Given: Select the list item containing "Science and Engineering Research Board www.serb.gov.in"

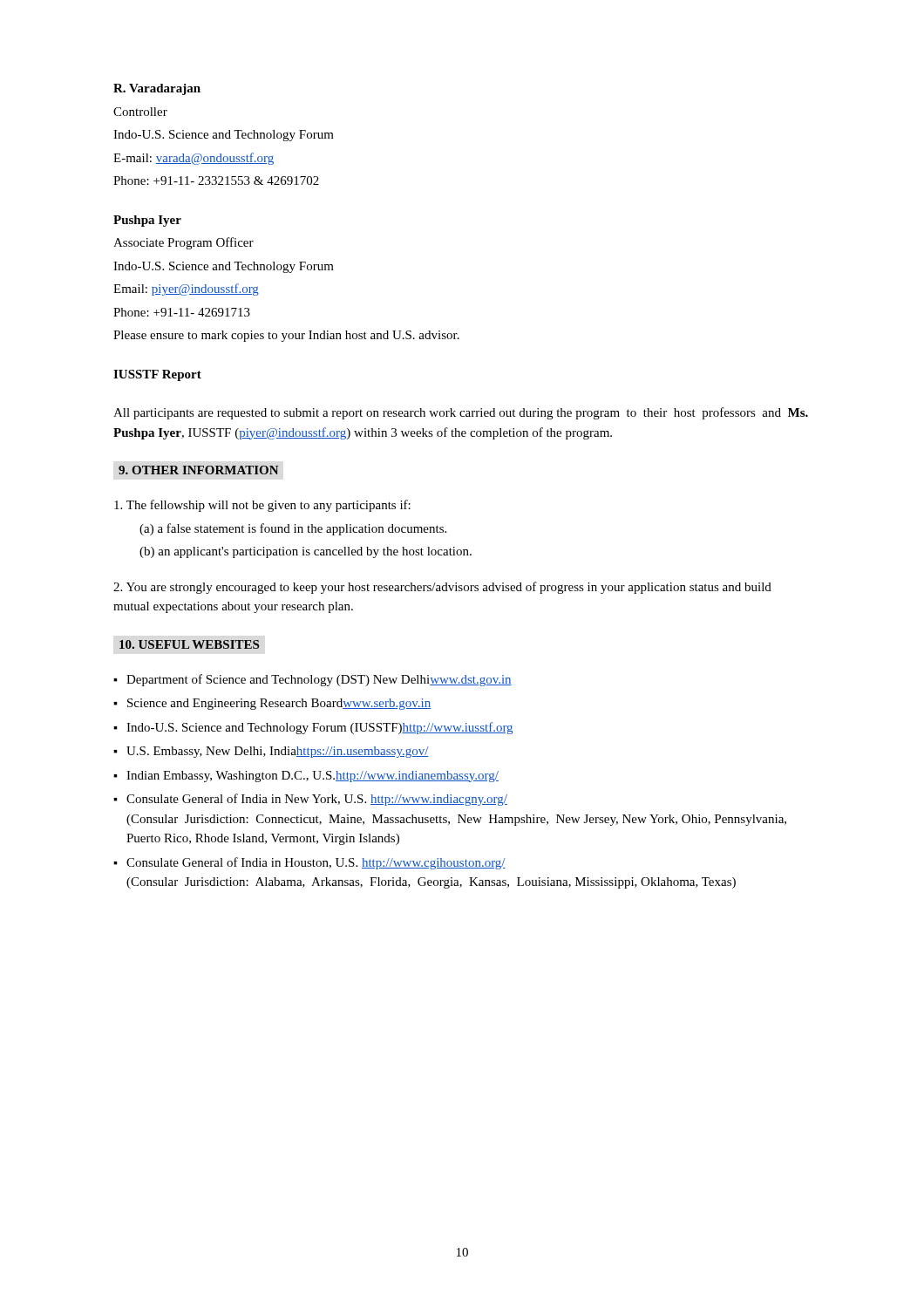Looking at the screenshot, I should pos(272,704).
